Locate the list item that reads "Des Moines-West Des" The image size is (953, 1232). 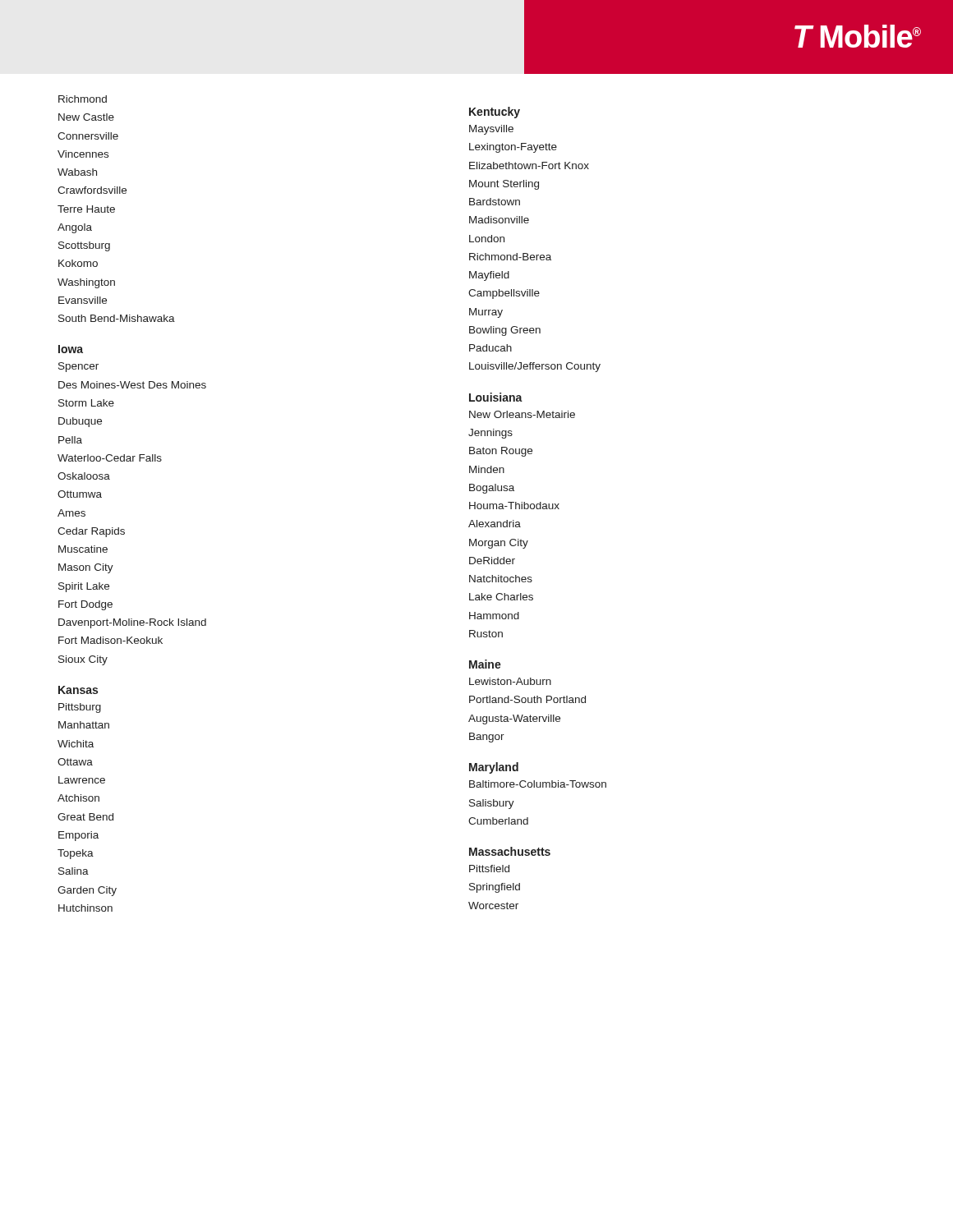pyautogui.click(x=132, y=385)
